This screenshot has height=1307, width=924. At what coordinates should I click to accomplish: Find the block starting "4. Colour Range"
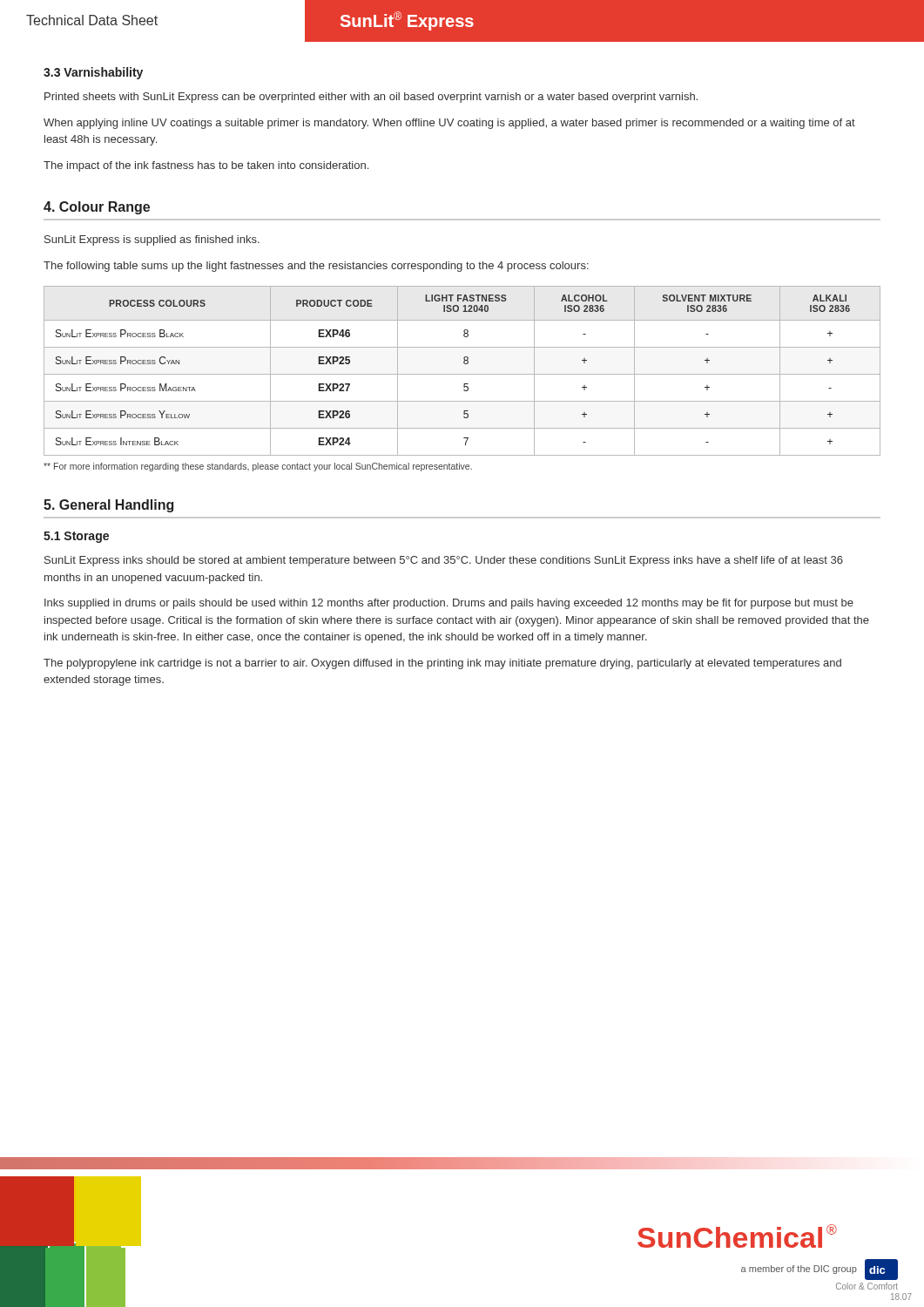pos(97,207)
